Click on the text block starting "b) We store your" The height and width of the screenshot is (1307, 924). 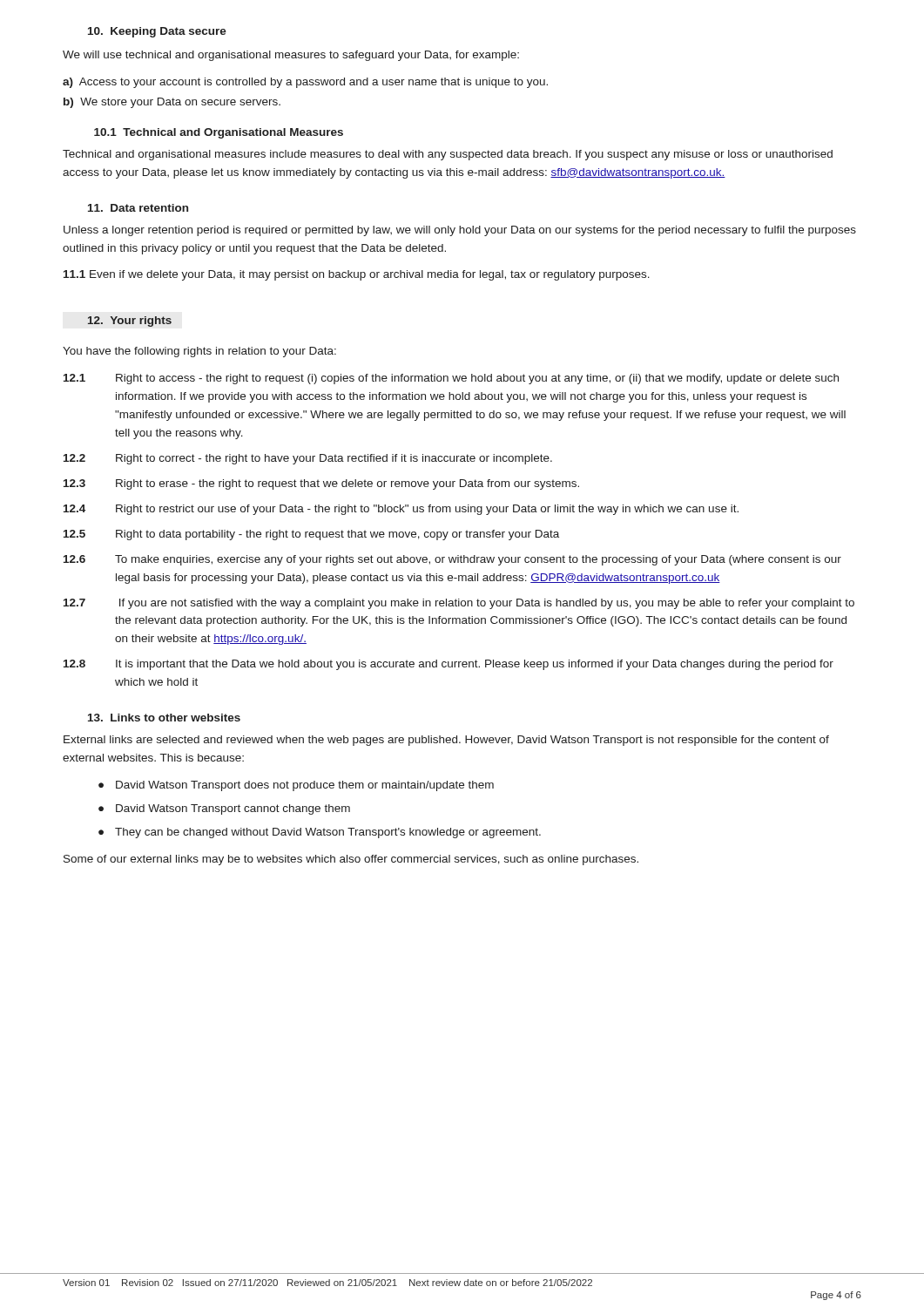click(172, 101)
